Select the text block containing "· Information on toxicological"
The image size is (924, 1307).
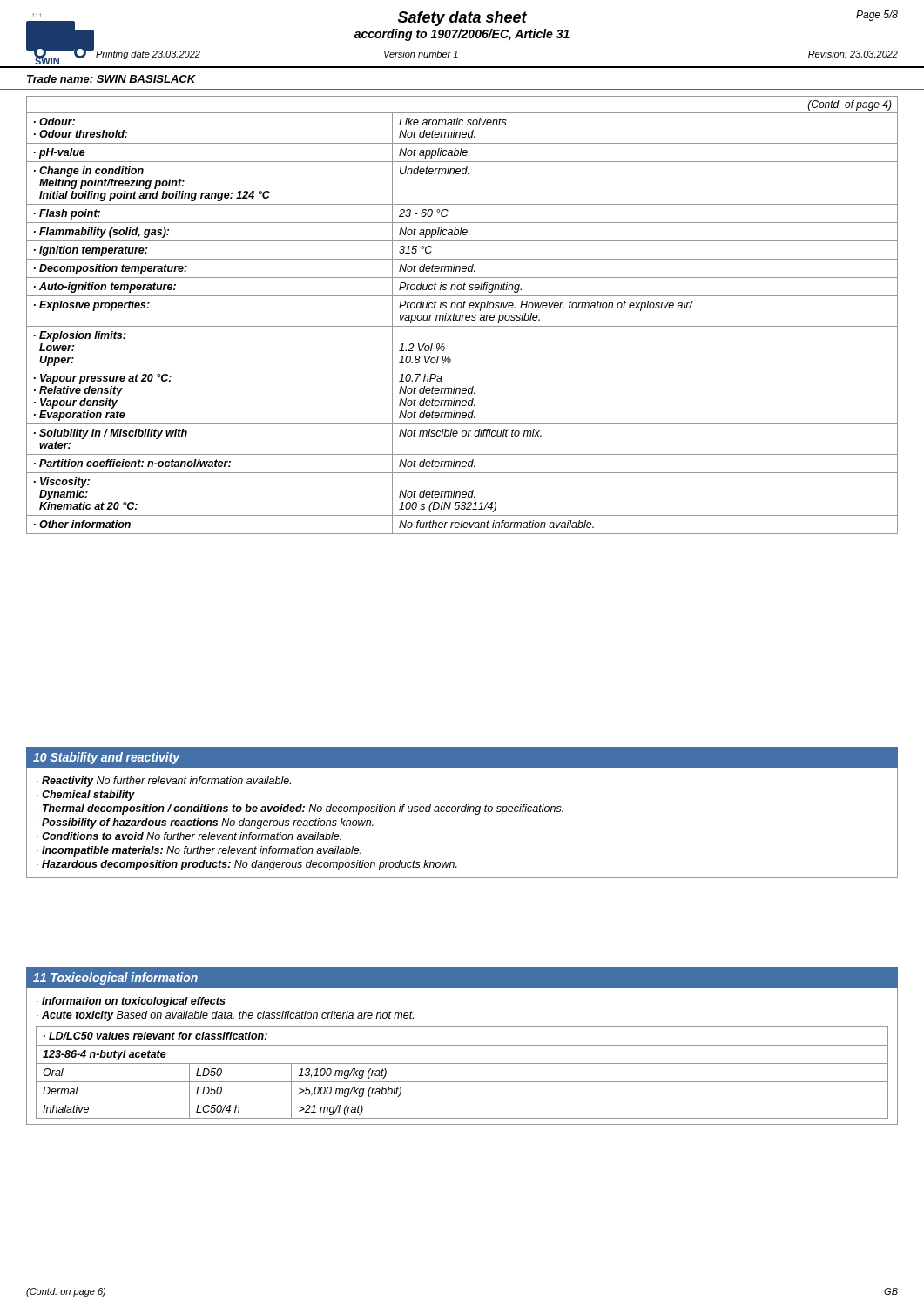click(x=131, y=1001)
